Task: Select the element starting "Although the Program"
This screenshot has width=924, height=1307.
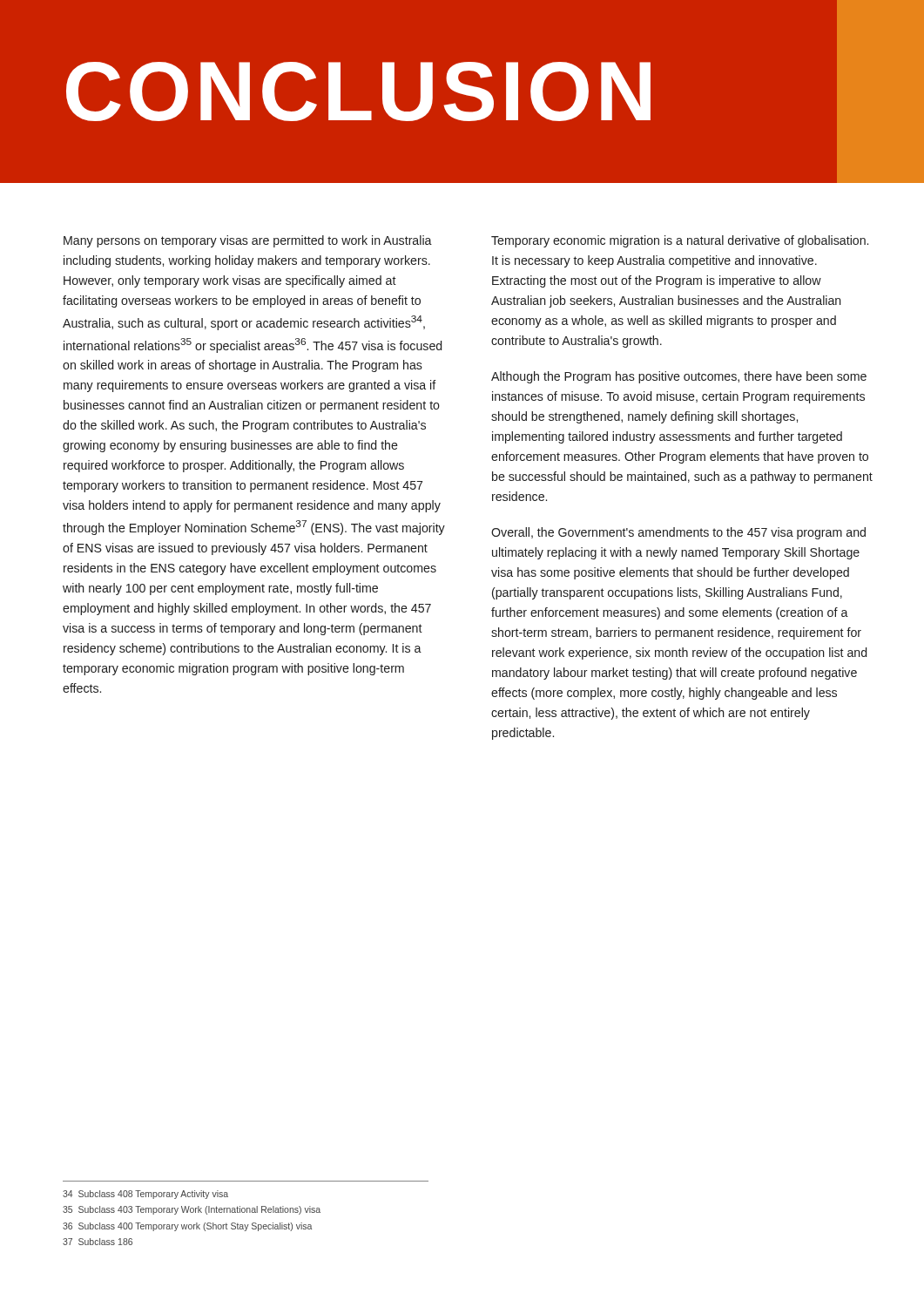Action: [x=683, y=437]
